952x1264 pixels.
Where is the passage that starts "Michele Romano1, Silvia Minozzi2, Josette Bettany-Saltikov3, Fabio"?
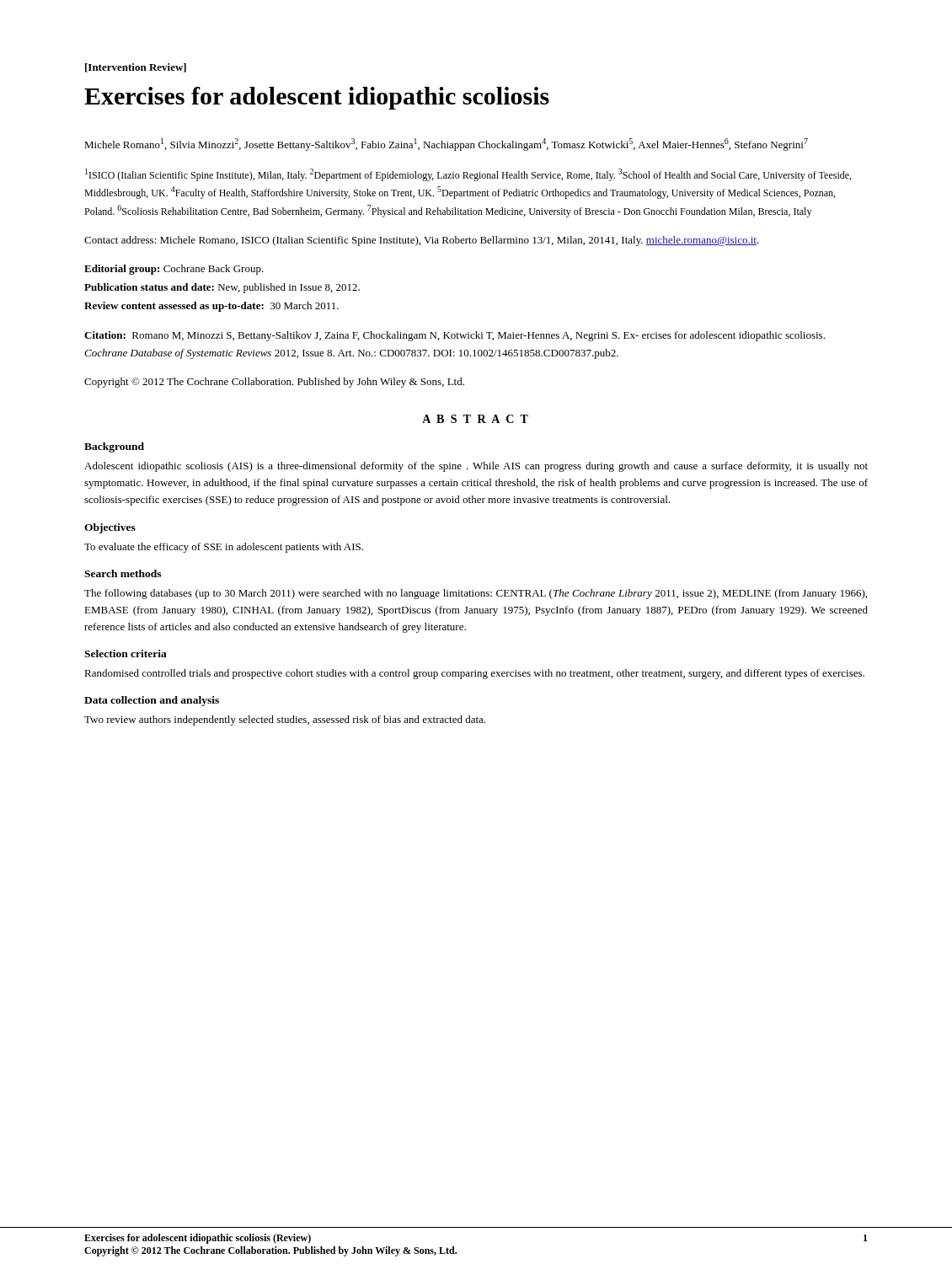coord(446,144)
